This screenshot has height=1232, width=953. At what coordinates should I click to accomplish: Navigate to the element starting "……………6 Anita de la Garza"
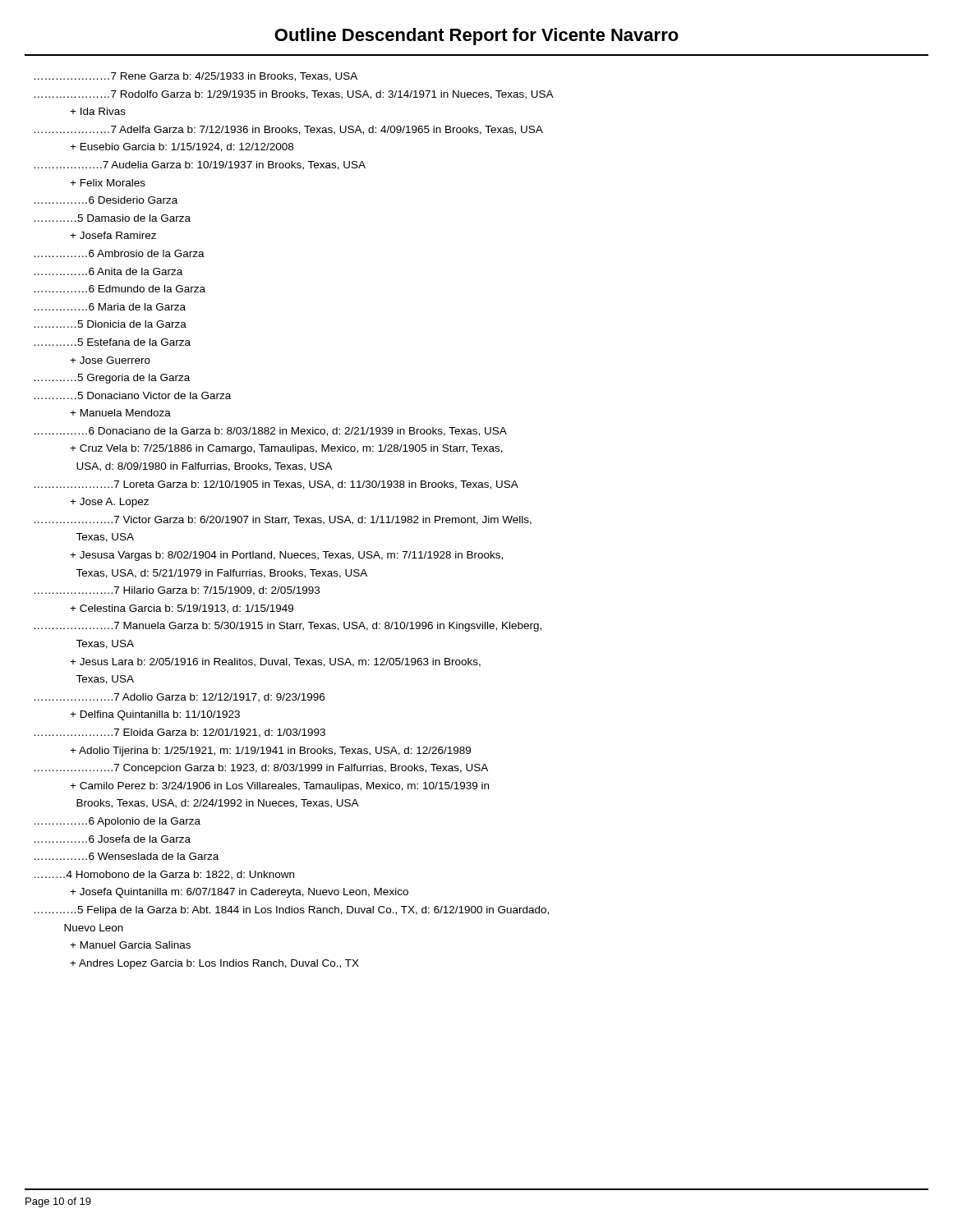108,271
